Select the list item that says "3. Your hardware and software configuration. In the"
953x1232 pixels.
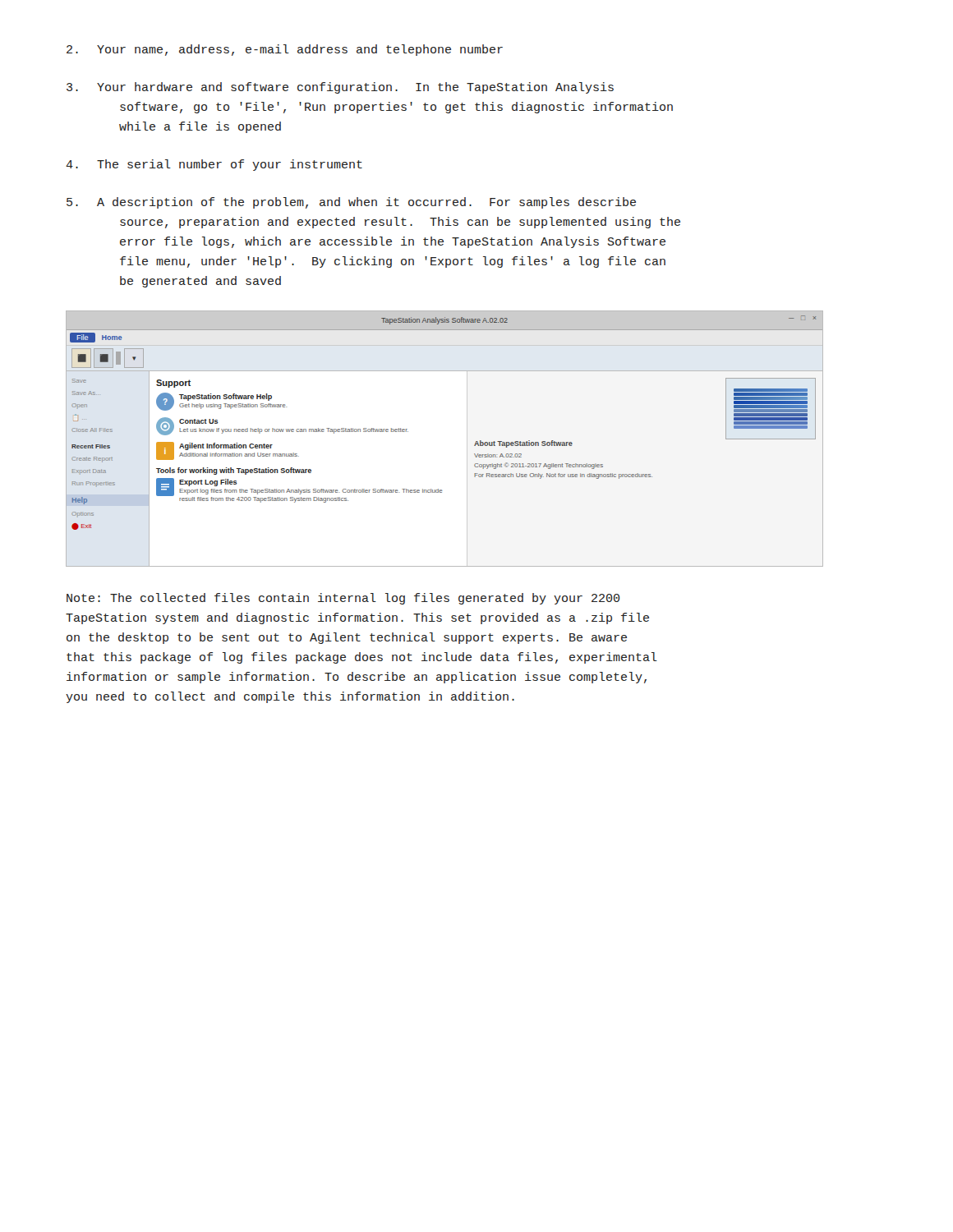click(476, 108)
